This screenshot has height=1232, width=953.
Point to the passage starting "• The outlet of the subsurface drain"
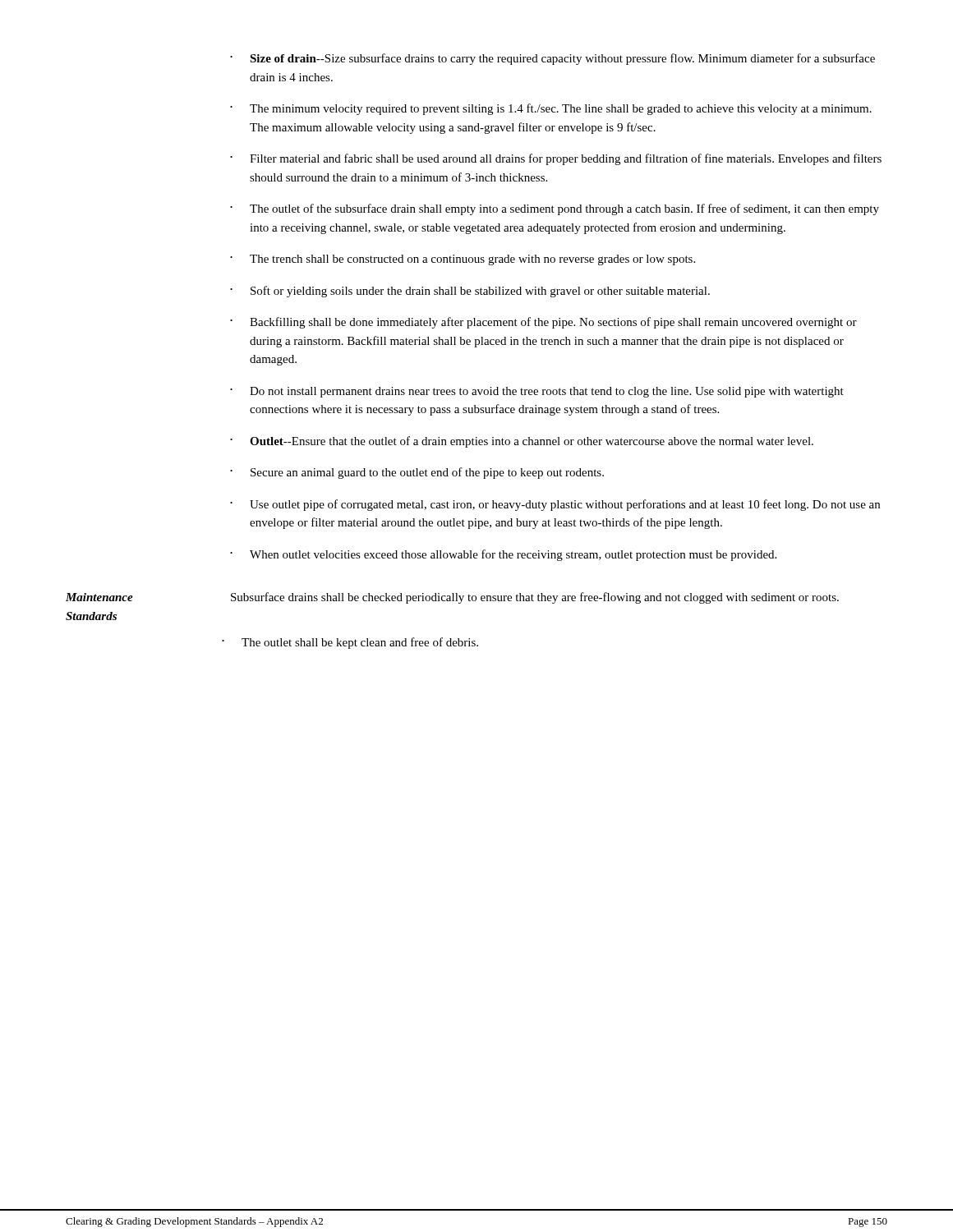(559, 218)
